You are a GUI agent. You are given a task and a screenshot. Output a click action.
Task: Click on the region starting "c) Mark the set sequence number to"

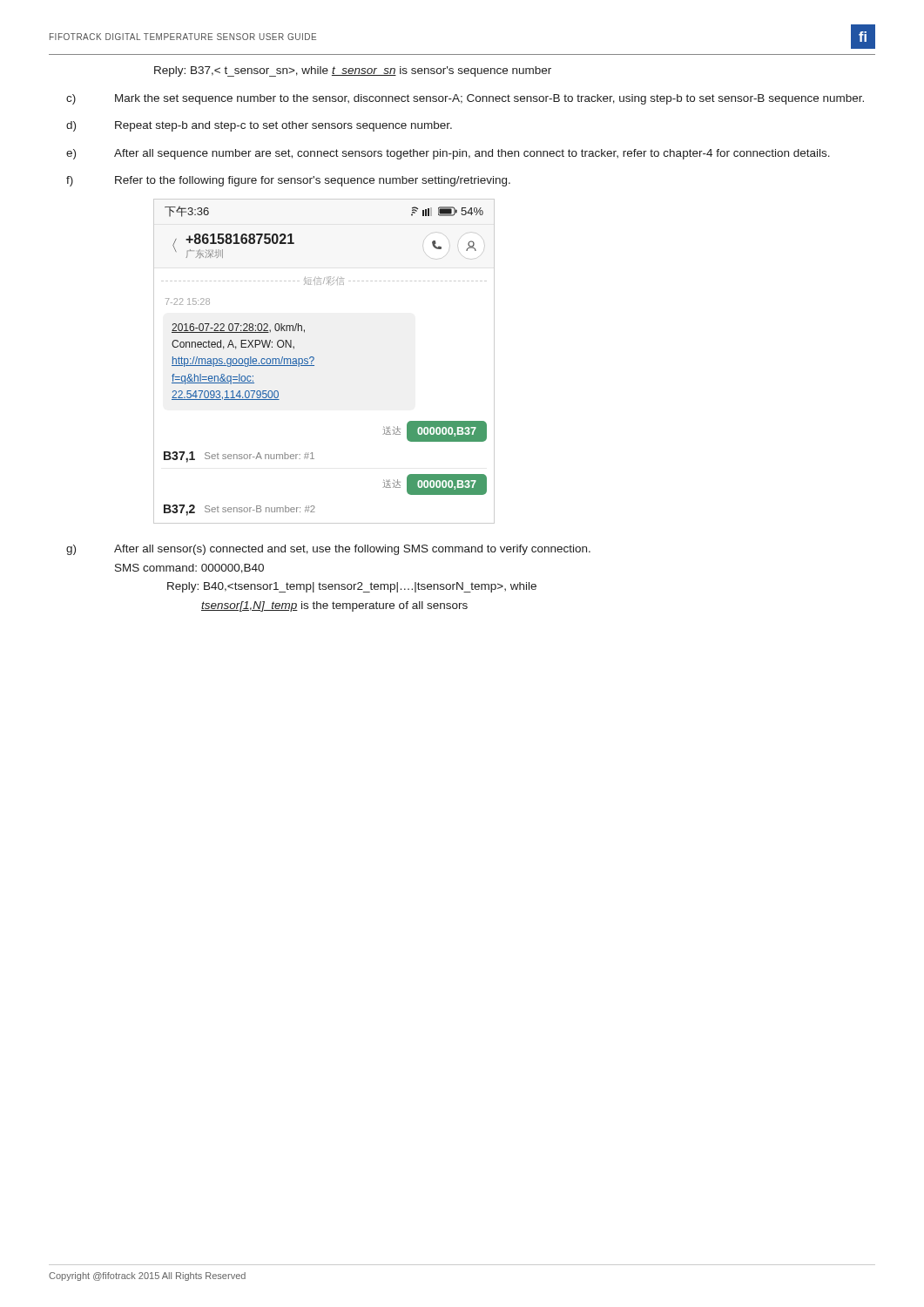(x=462, y=98)
